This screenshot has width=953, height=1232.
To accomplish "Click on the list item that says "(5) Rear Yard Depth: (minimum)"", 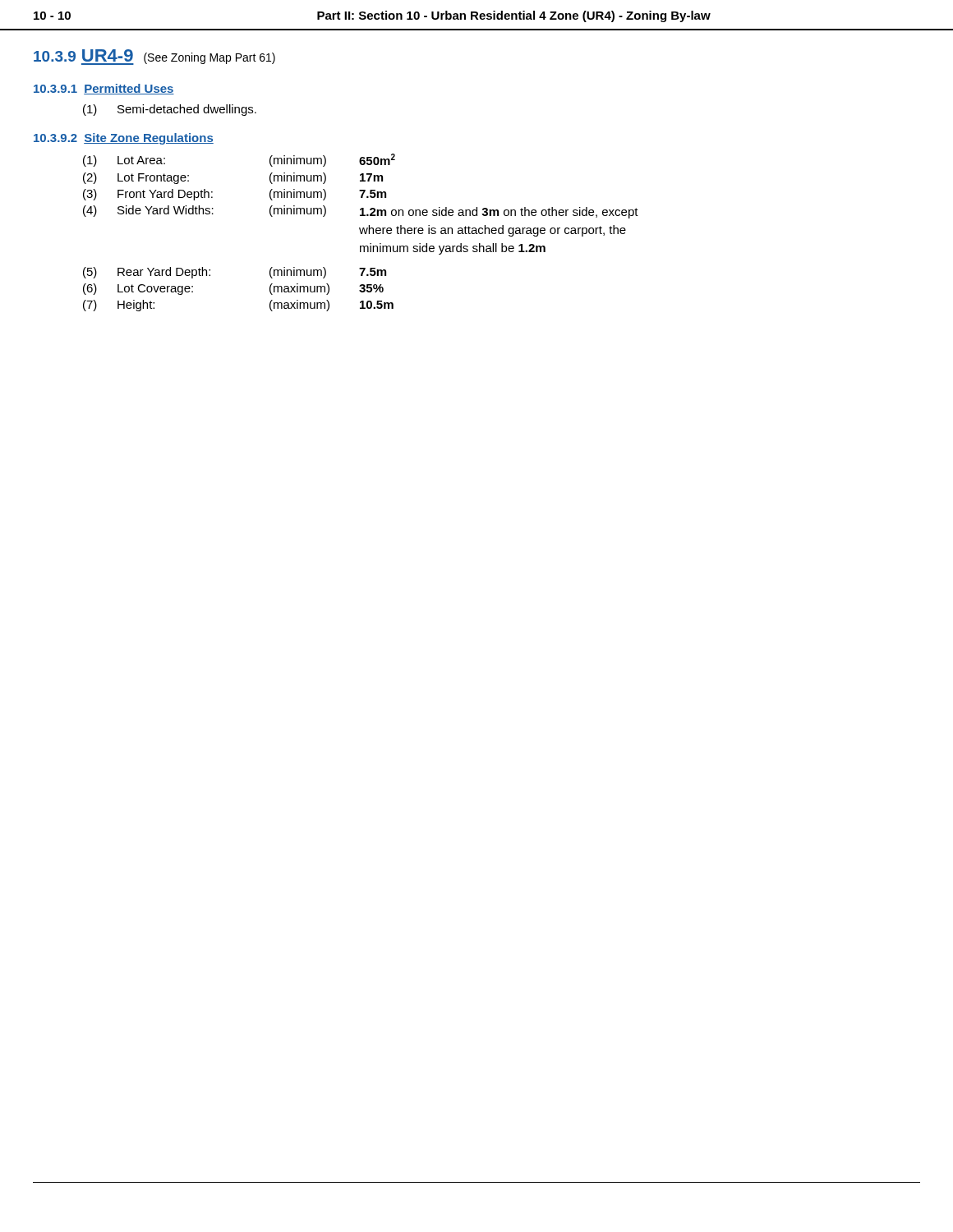I will point(159,272).
